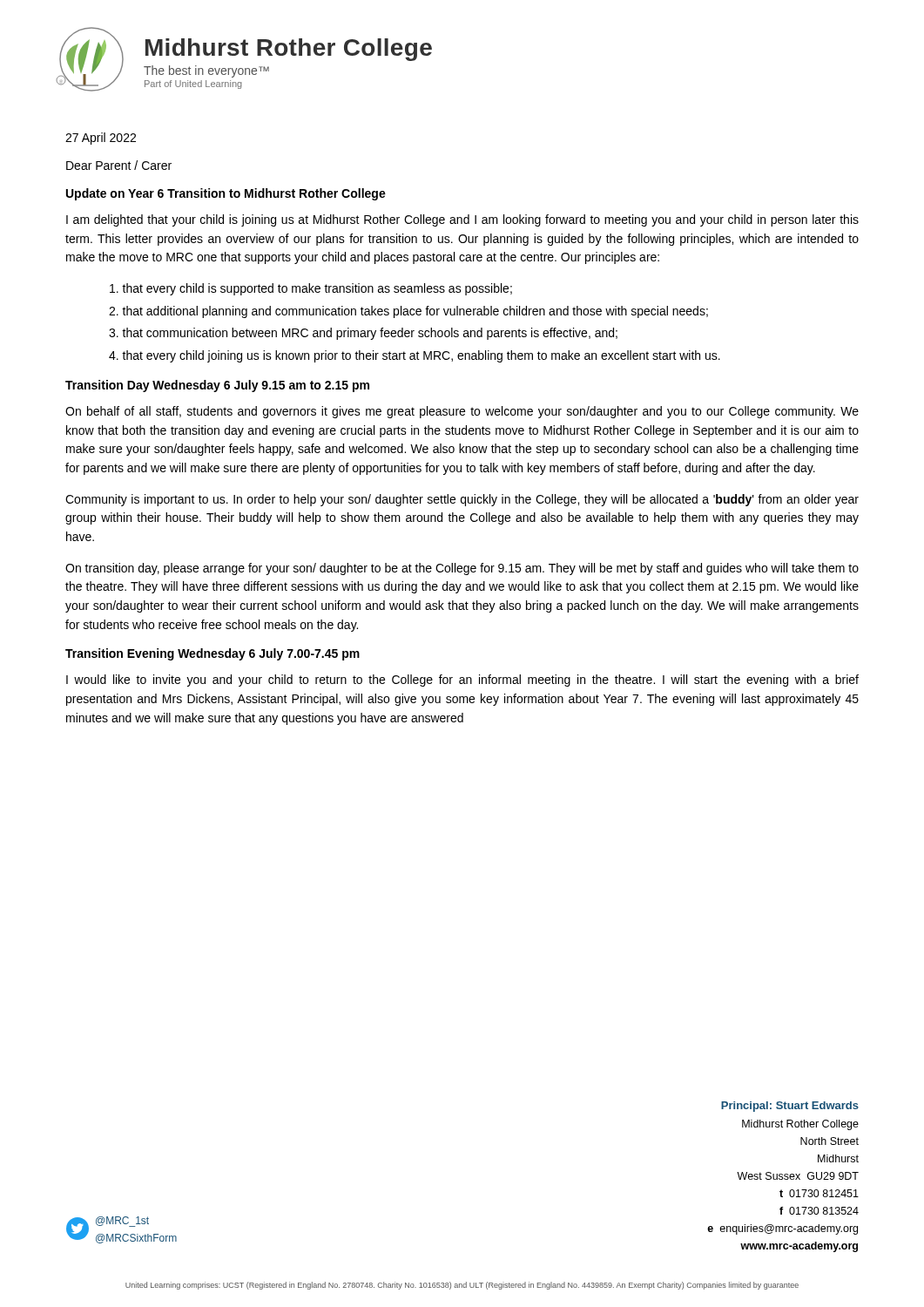The height and width of the screenshot is (1307, 924).
Task: Find the block starting "On behalf of all staff, students"
Action: click(462, 439)
